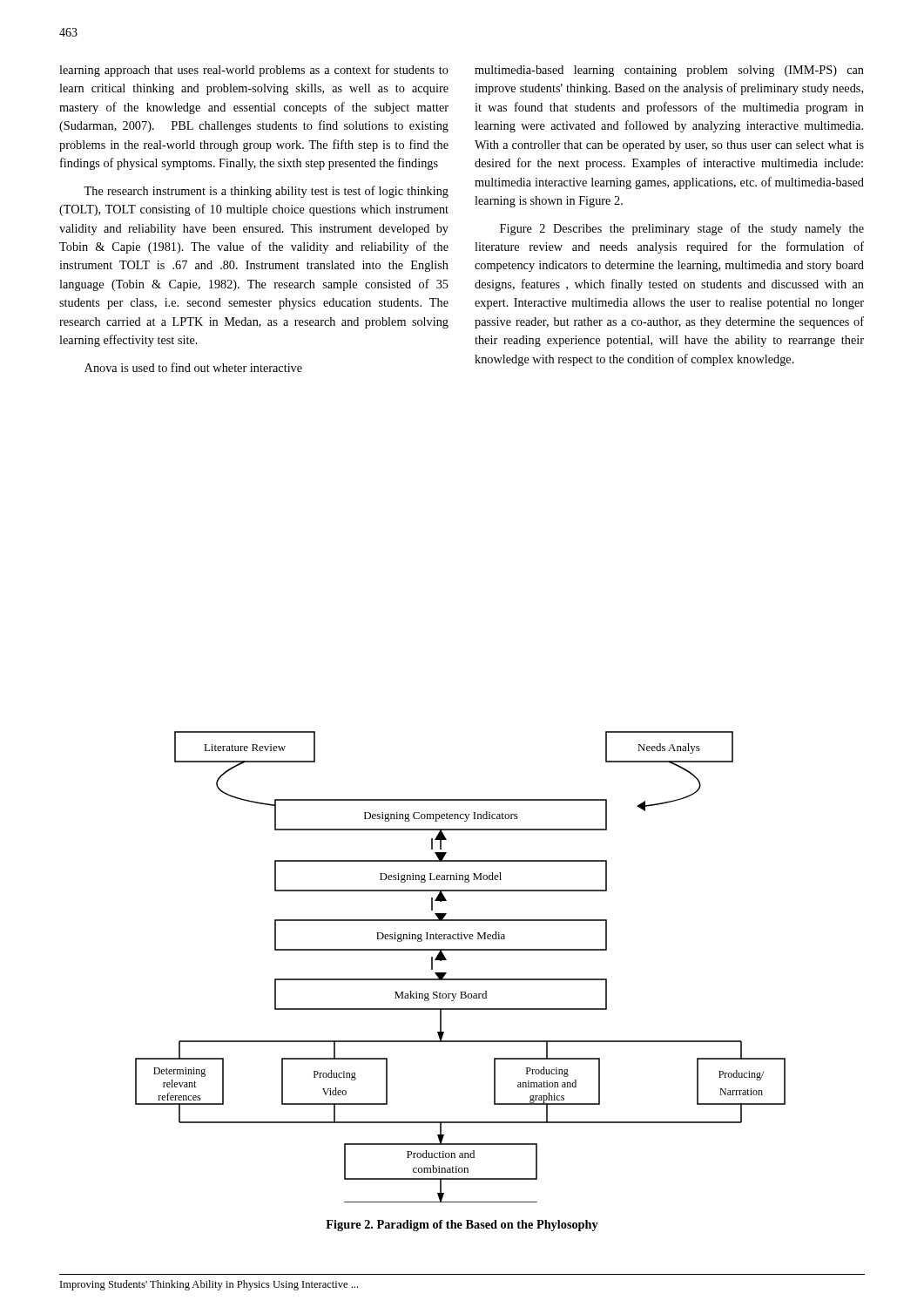Find the text block with the text "The research instrument is a"
The image size is (924, 1307).
tap(254, 266)
